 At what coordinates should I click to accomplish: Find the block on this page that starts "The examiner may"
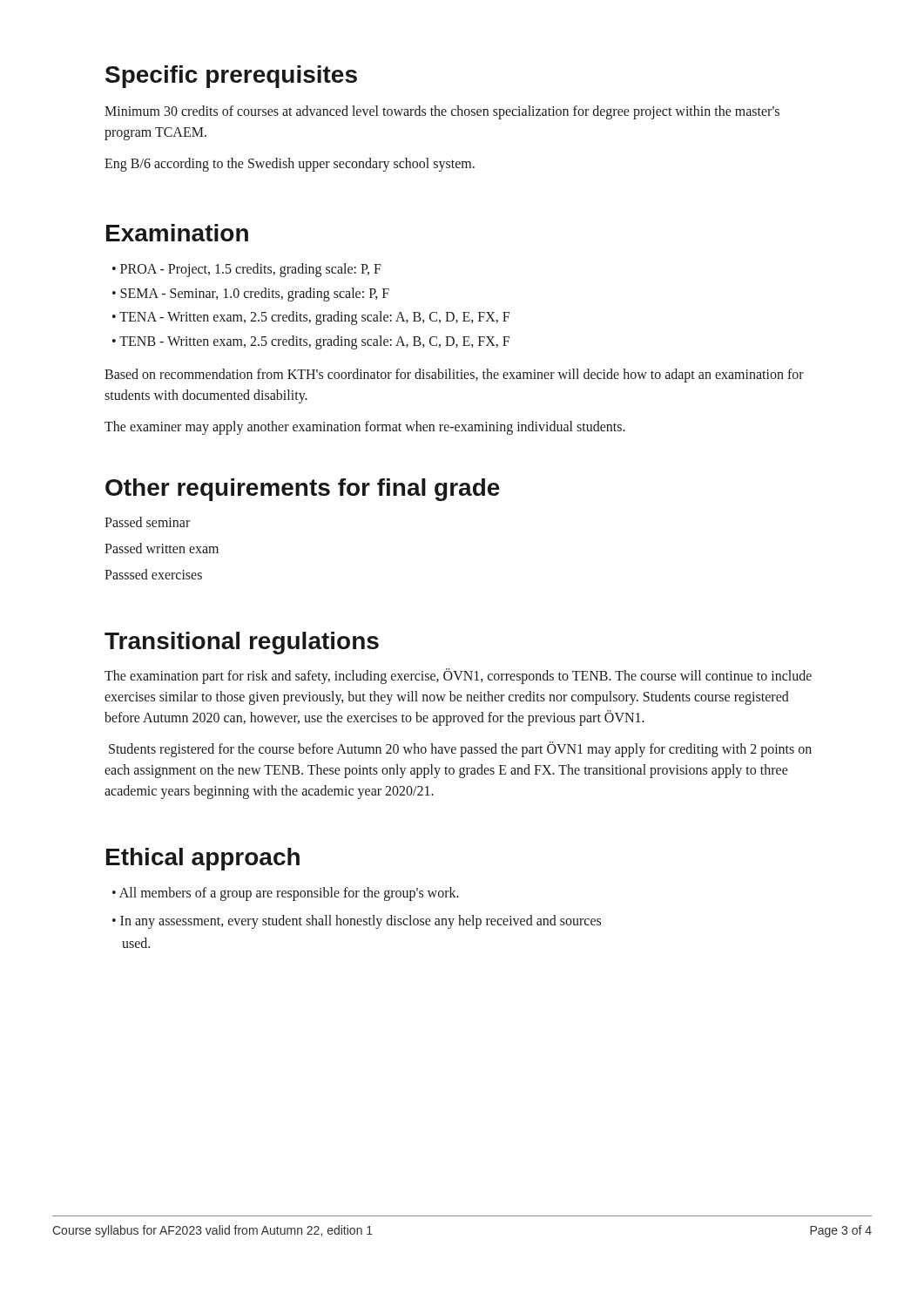[365, 427]
